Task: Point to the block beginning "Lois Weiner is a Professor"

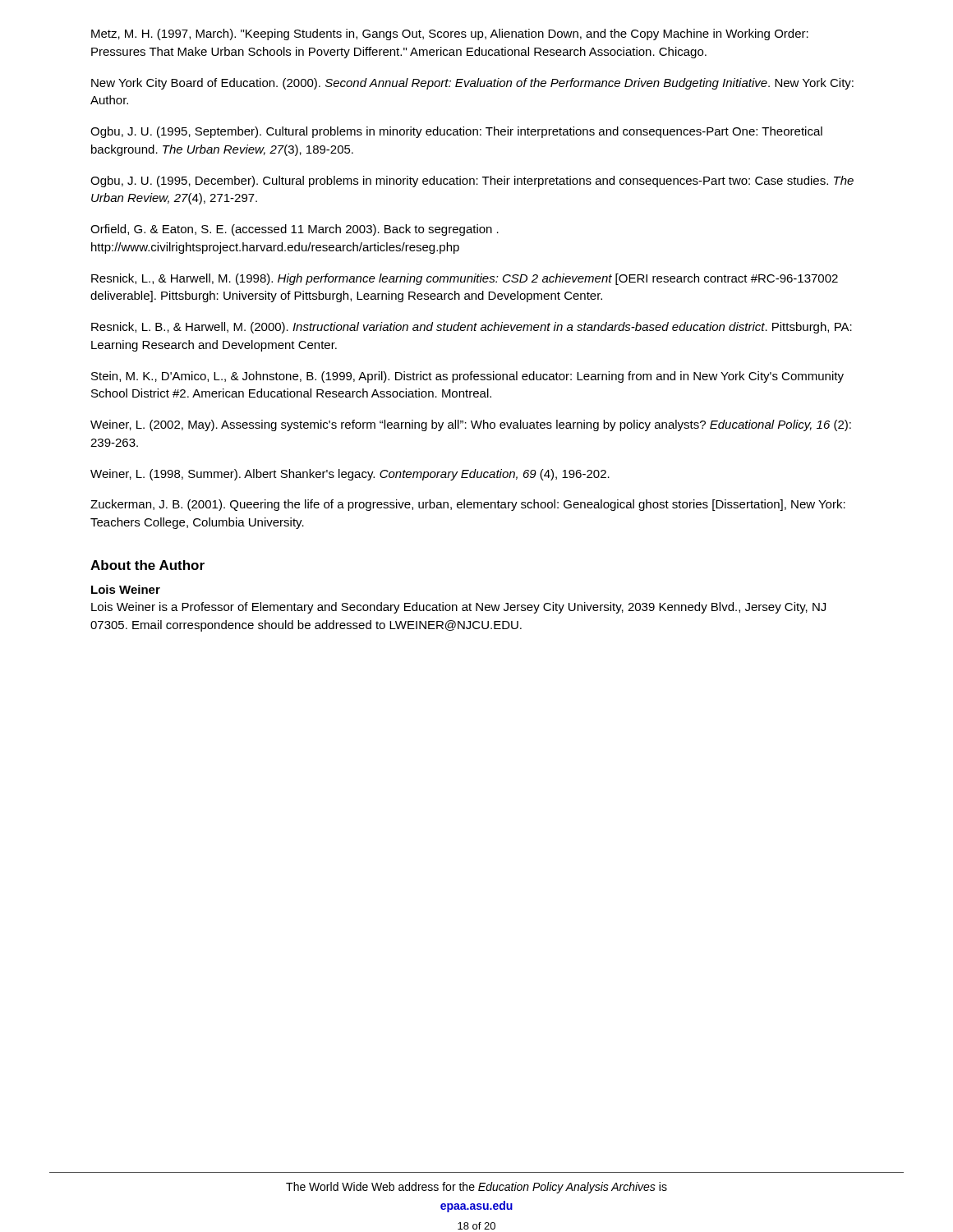Action: (458, 615)
